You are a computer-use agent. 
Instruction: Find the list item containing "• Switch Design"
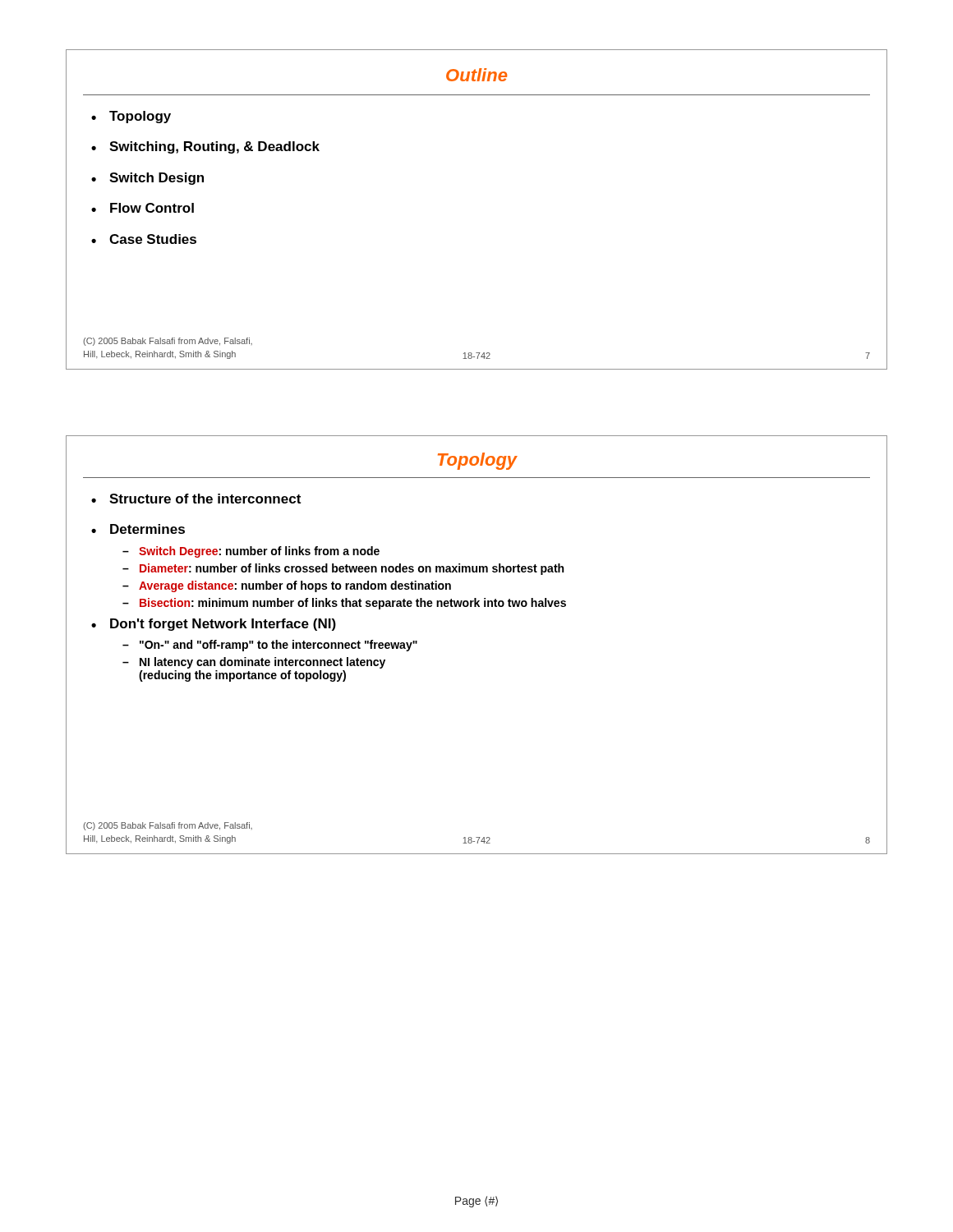point(148,179)
